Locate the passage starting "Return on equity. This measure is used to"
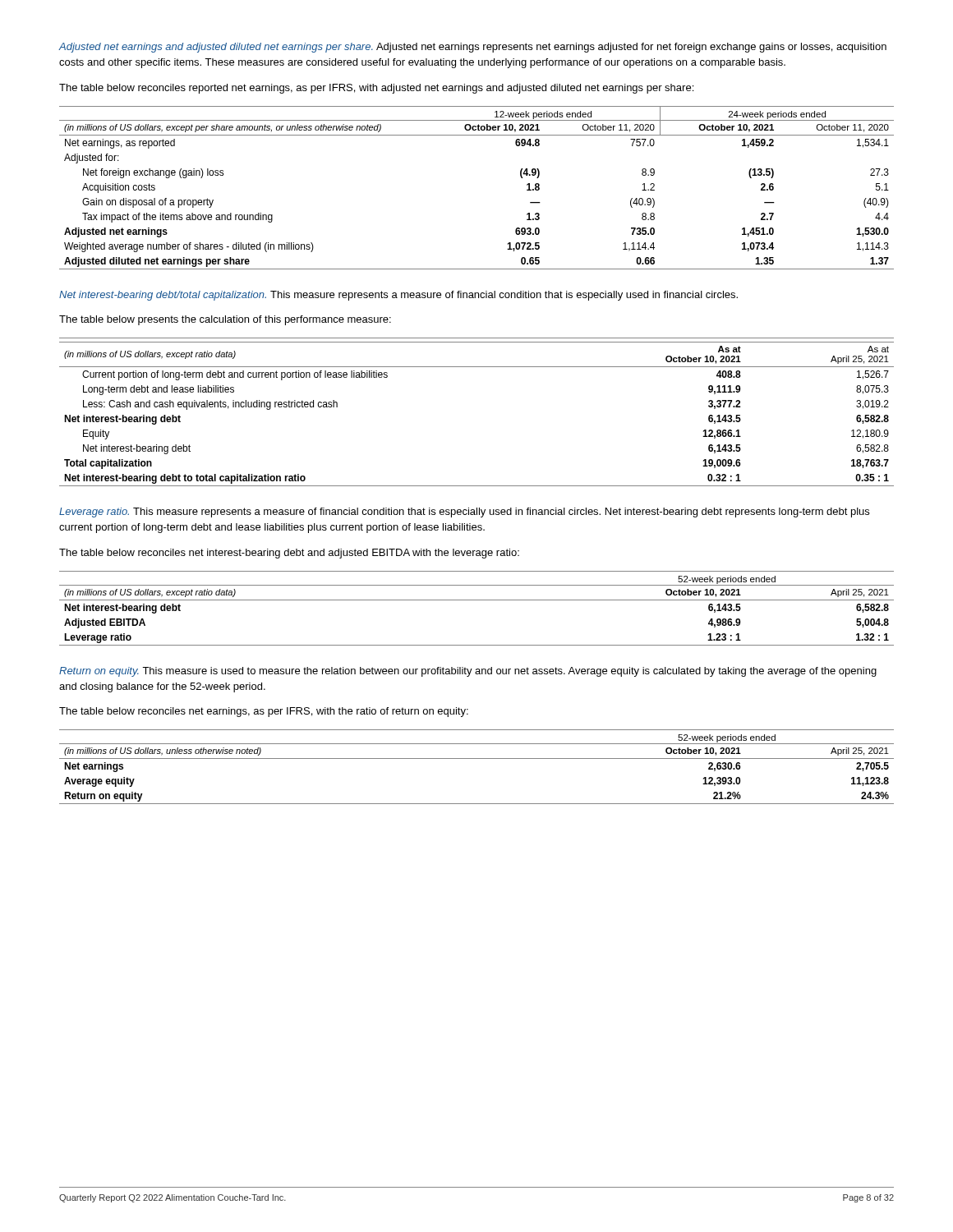 pyautogui.click(x=468, y=678)
